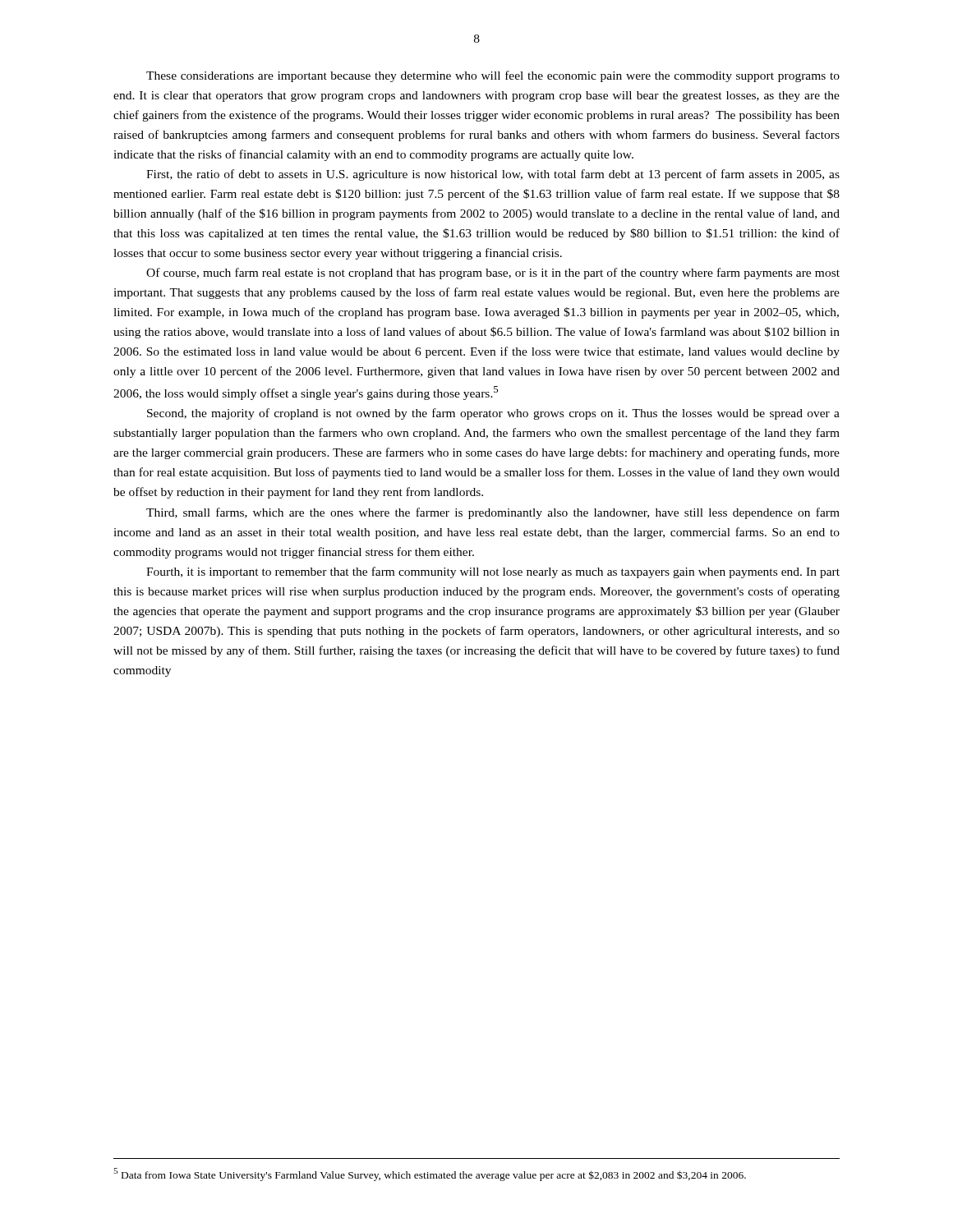
Task: Find the passage starting "Third, small farms, which are"
Action: point(476,531)
